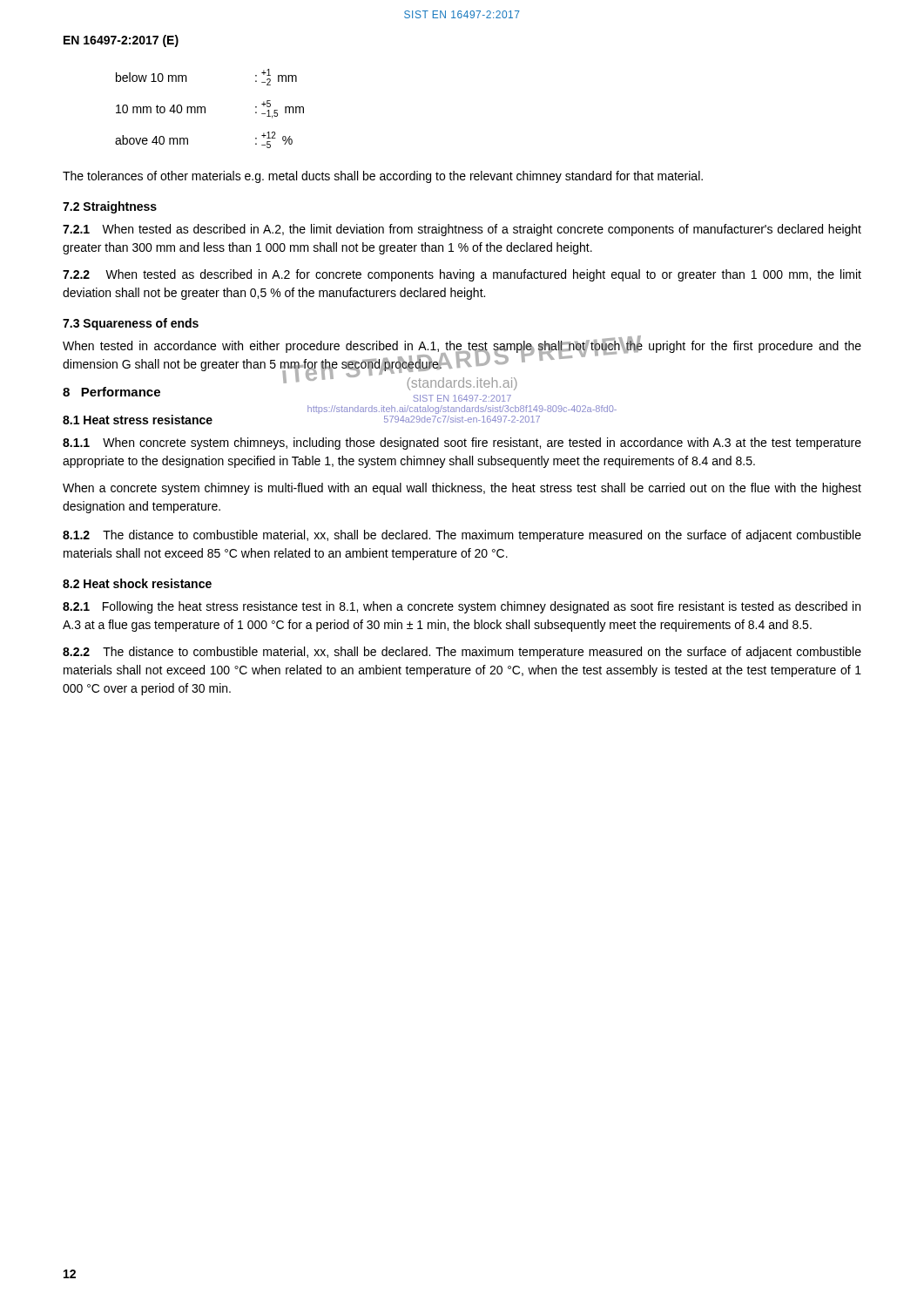Locate the text starting "2.2 When tested as described in A.2 for"
924x1307 pixels.
(462, 284)
